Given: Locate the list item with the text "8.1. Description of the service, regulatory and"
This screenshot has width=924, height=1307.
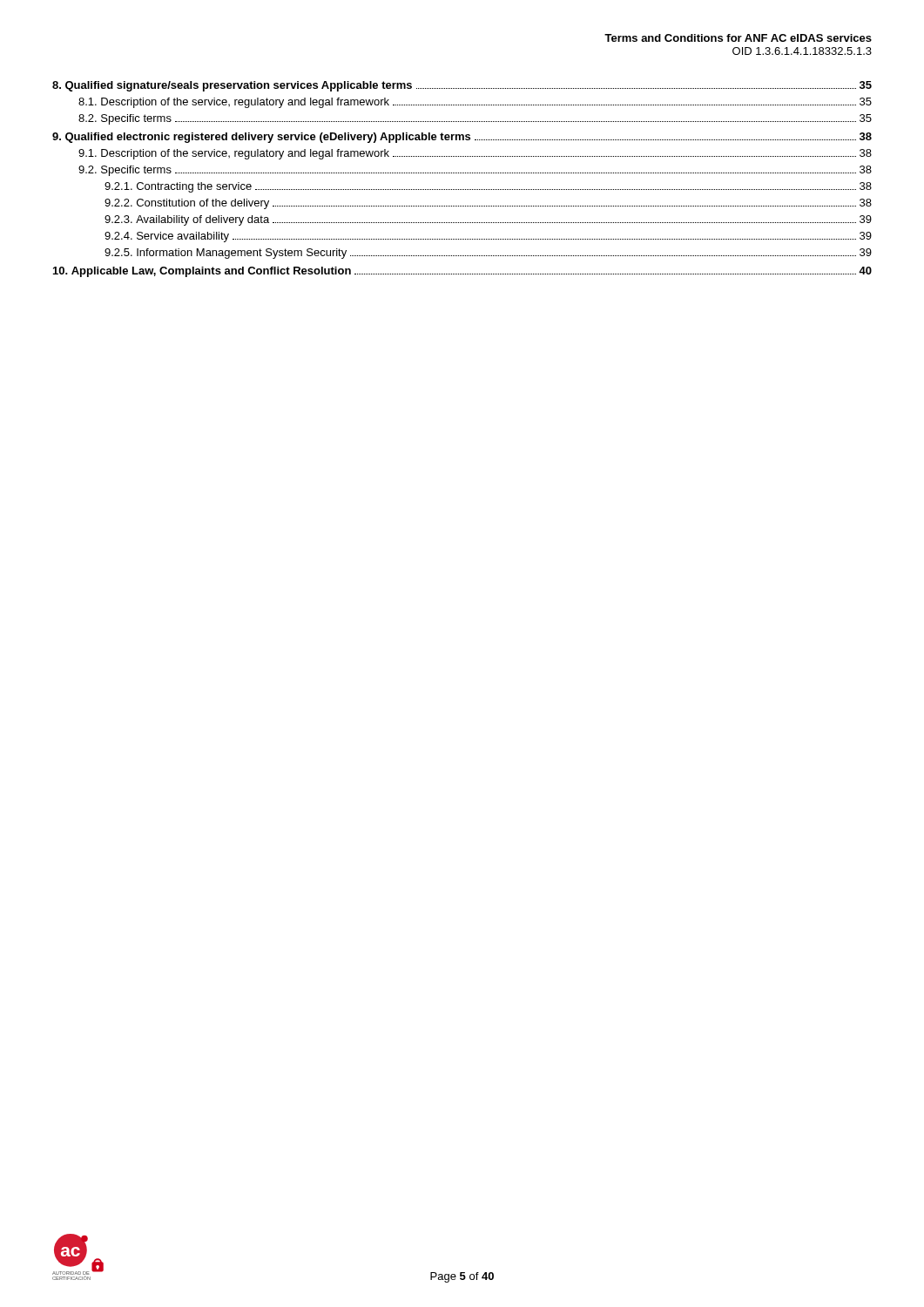Looking at the screenshot, I should click(475, 102).
